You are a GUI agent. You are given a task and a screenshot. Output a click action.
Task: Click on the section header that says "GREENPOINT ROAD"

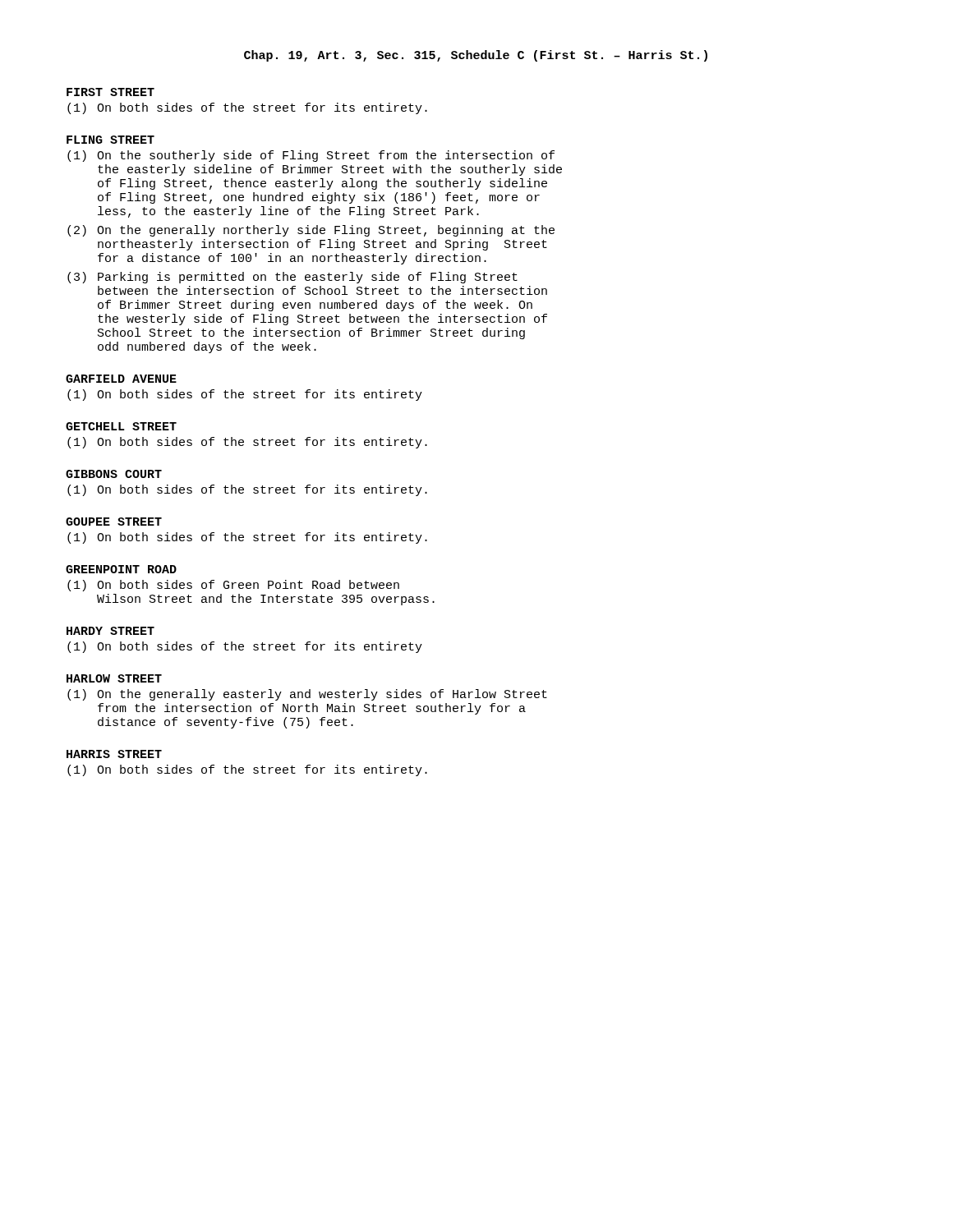[121, 570]
